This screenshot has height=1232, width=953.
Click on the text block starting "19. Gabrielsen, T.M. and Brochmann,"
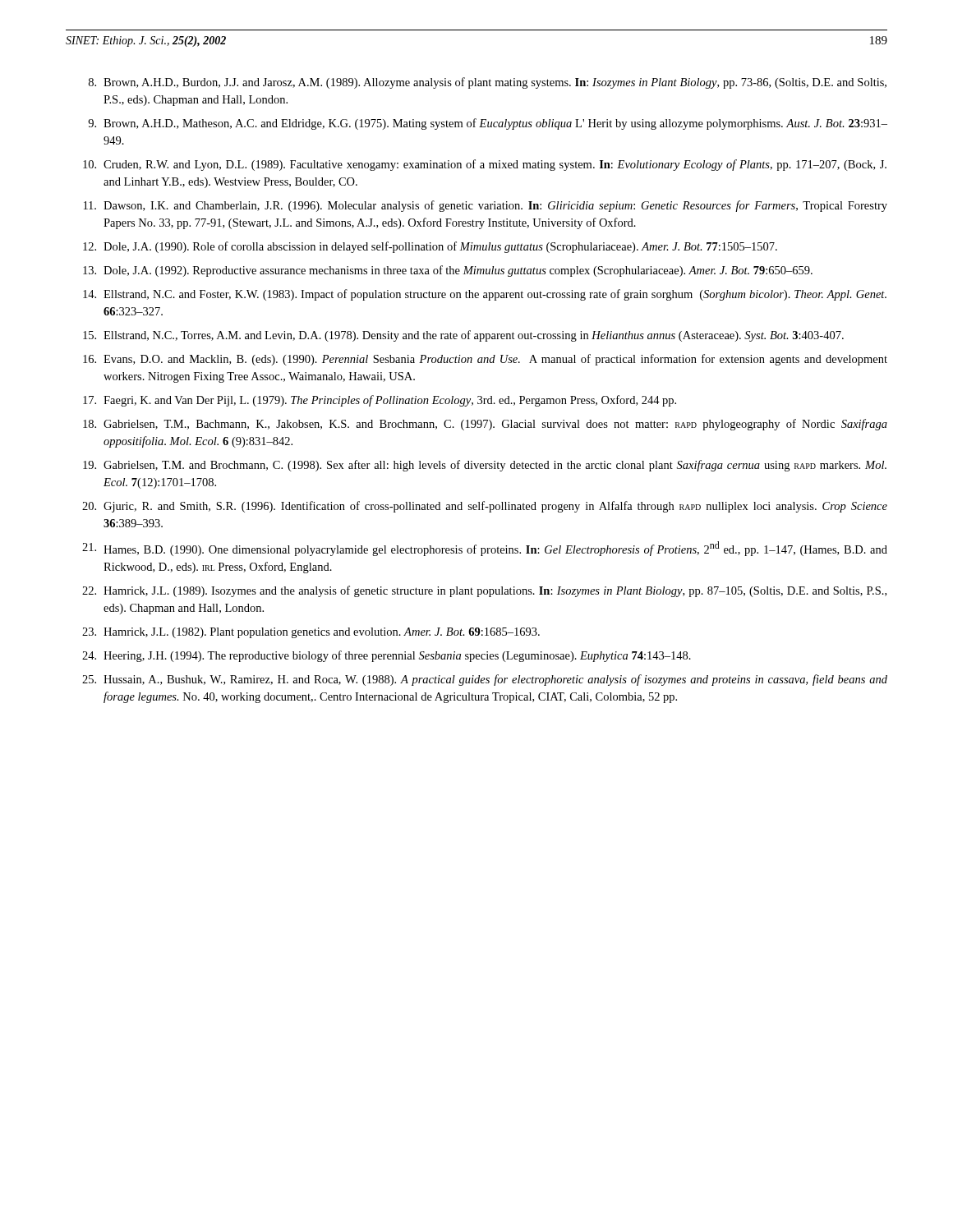tap(476, 474)
